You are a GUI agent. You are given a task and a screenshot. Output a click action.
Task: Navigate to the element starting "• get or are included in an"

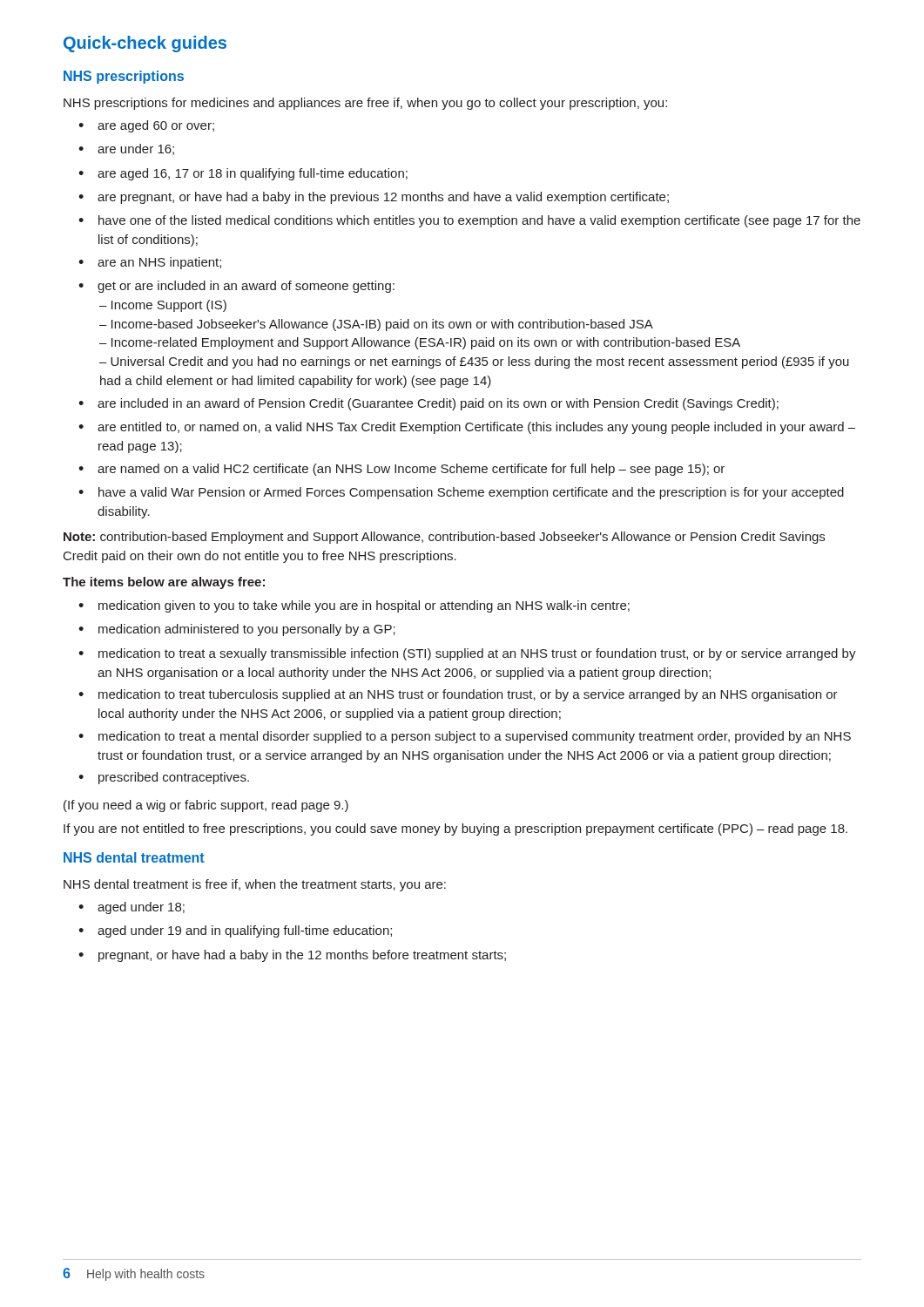(470, 333)
